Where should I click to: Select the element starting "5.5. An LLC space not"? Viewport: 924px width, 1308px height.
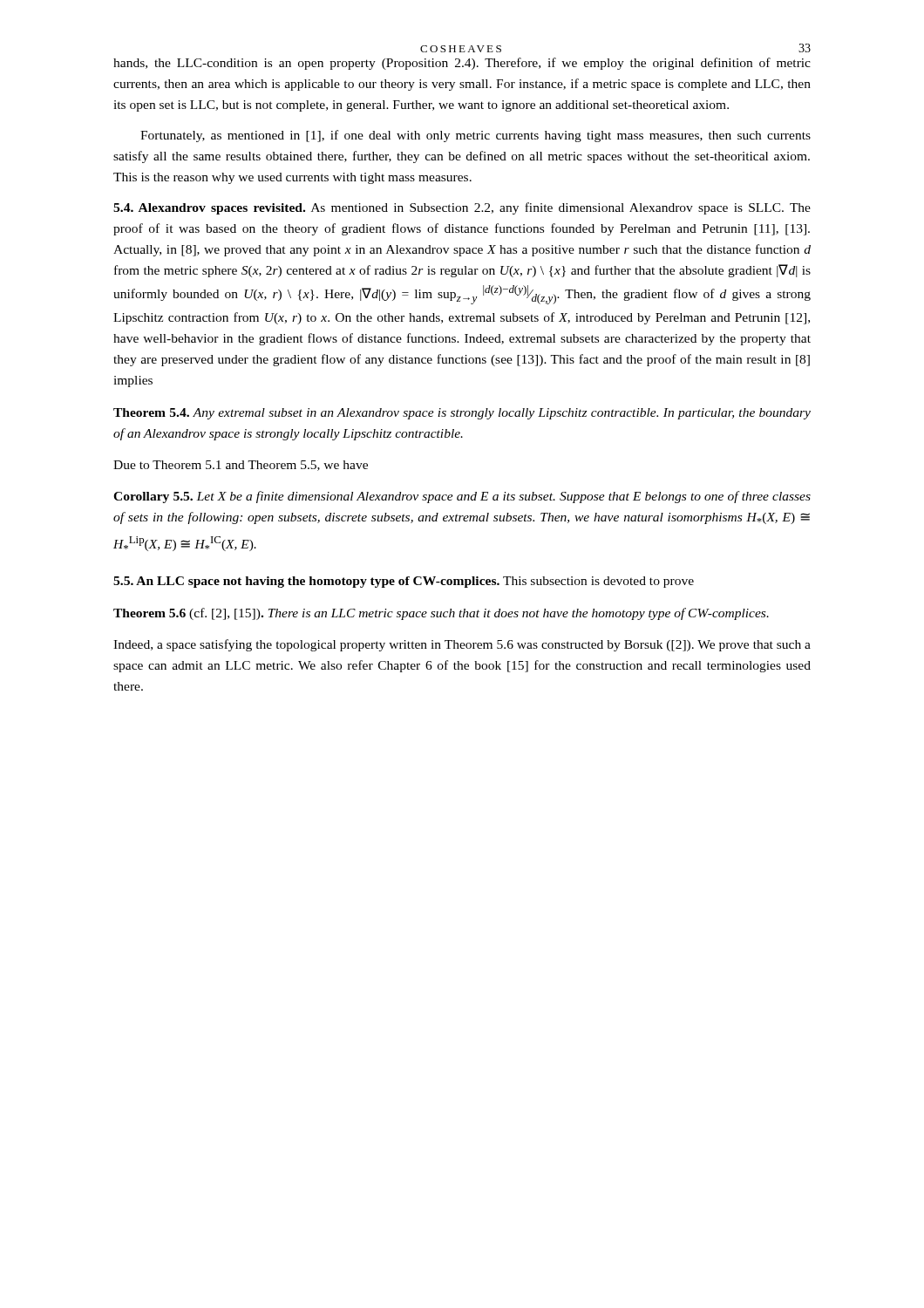coord(462,581)
